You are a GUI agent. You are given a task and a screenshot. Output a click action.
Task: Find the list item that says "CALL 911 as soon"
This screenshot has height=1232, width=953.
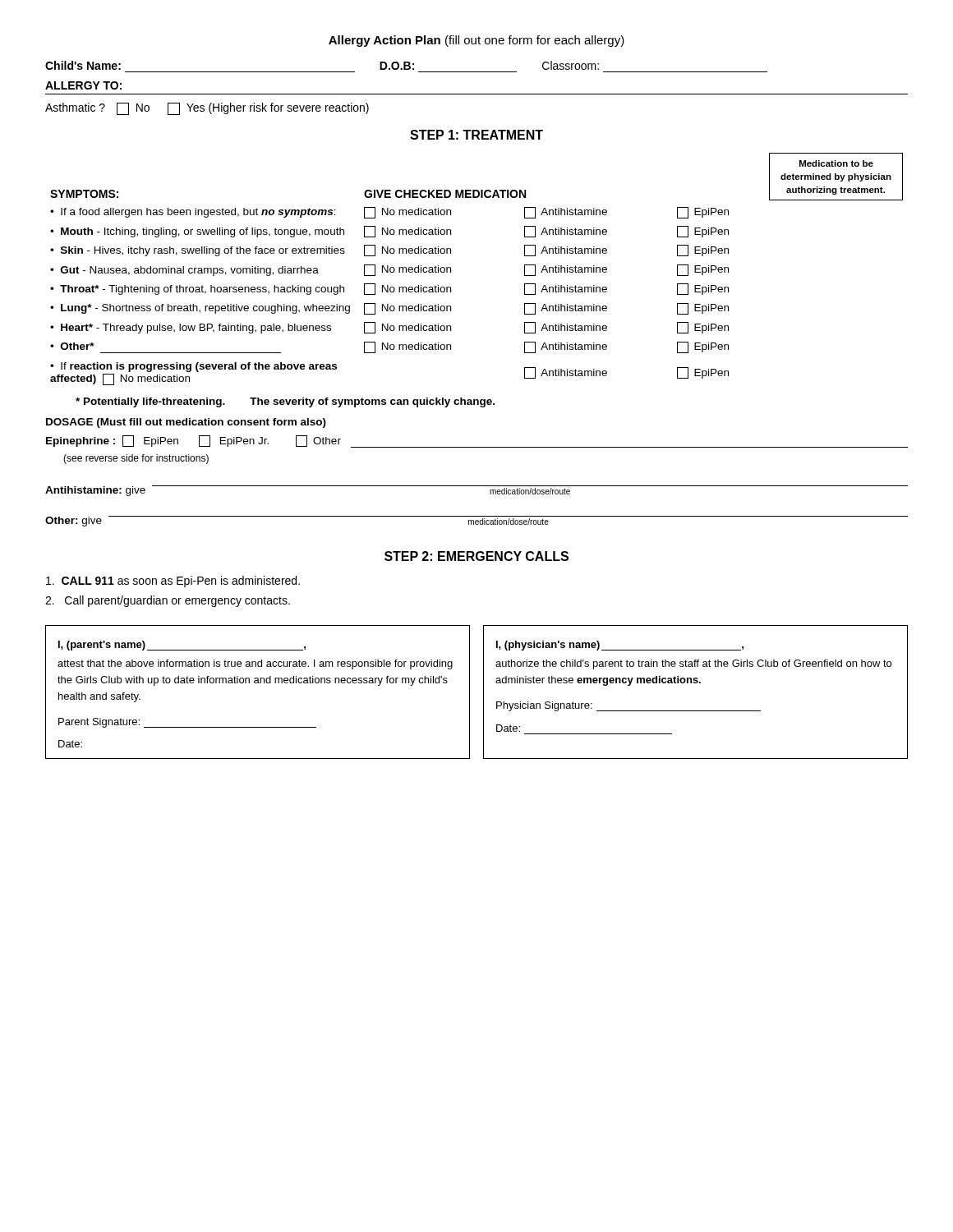(x=173, y=580)
